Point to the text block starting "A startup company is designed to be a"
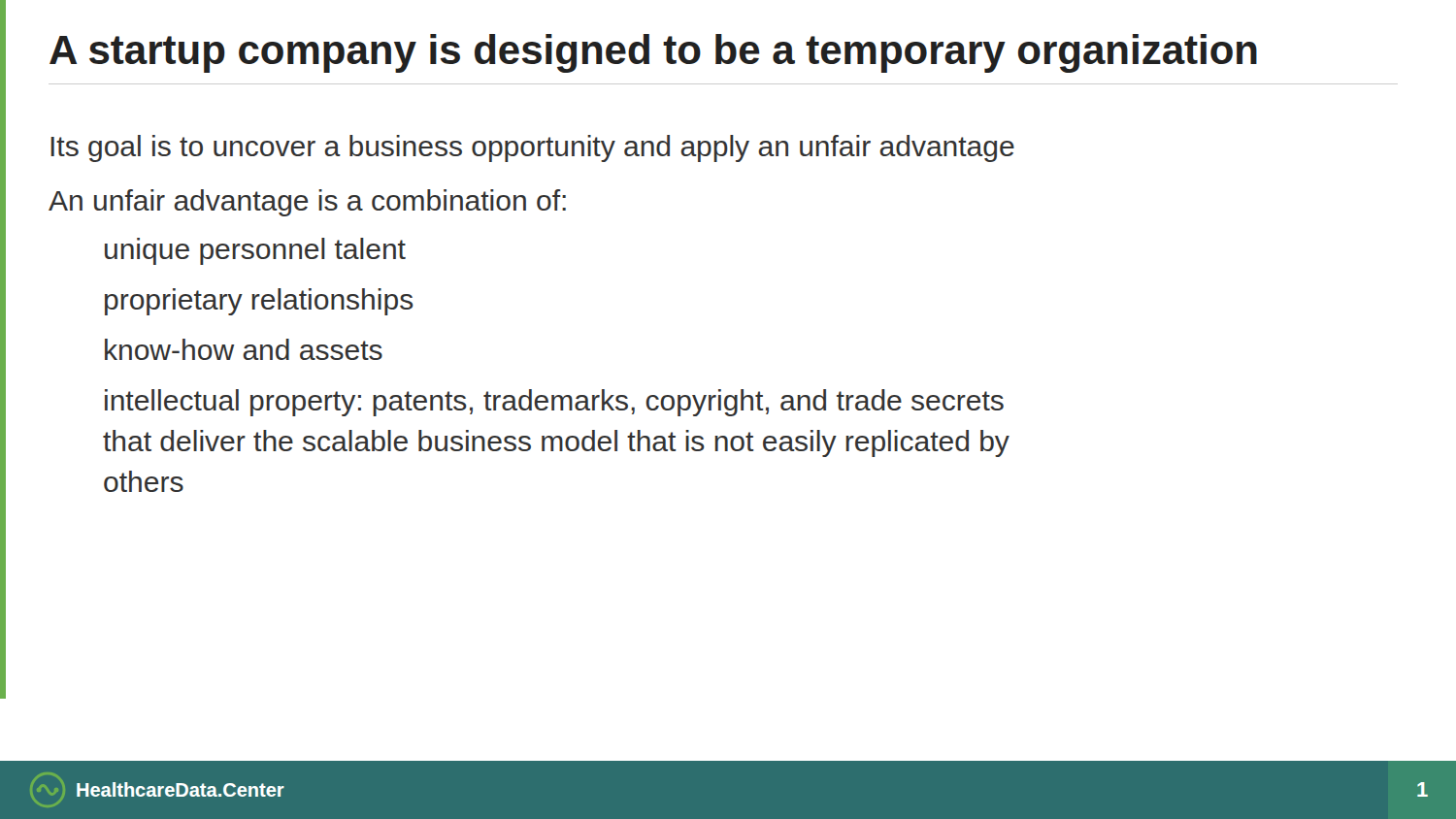Screen dimensions: 819x1456 (x=723, y=56)
